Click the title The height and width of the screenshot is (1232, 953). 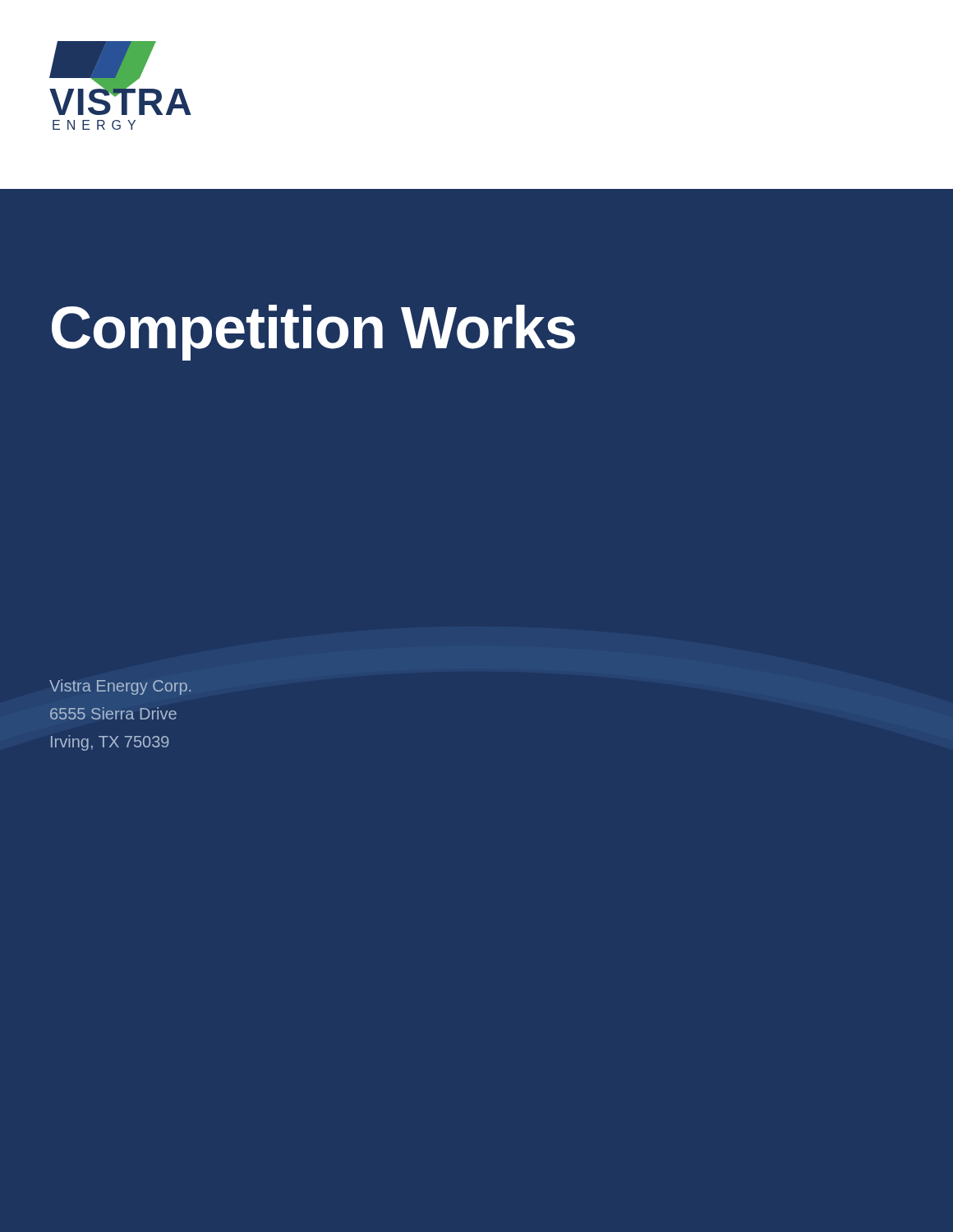(x=313, y=328)
